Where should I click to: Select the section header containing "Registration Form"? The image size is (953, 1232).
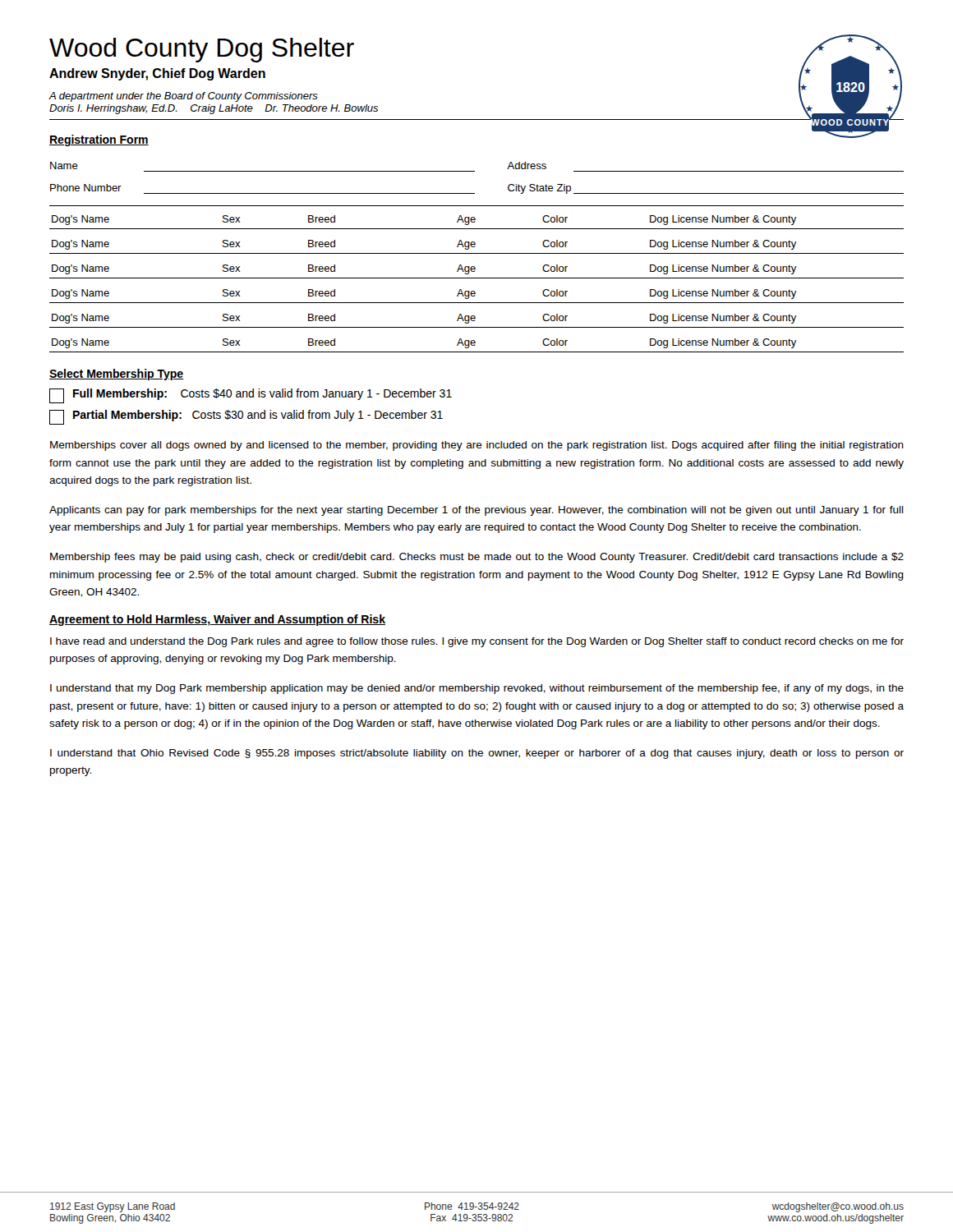99,140
